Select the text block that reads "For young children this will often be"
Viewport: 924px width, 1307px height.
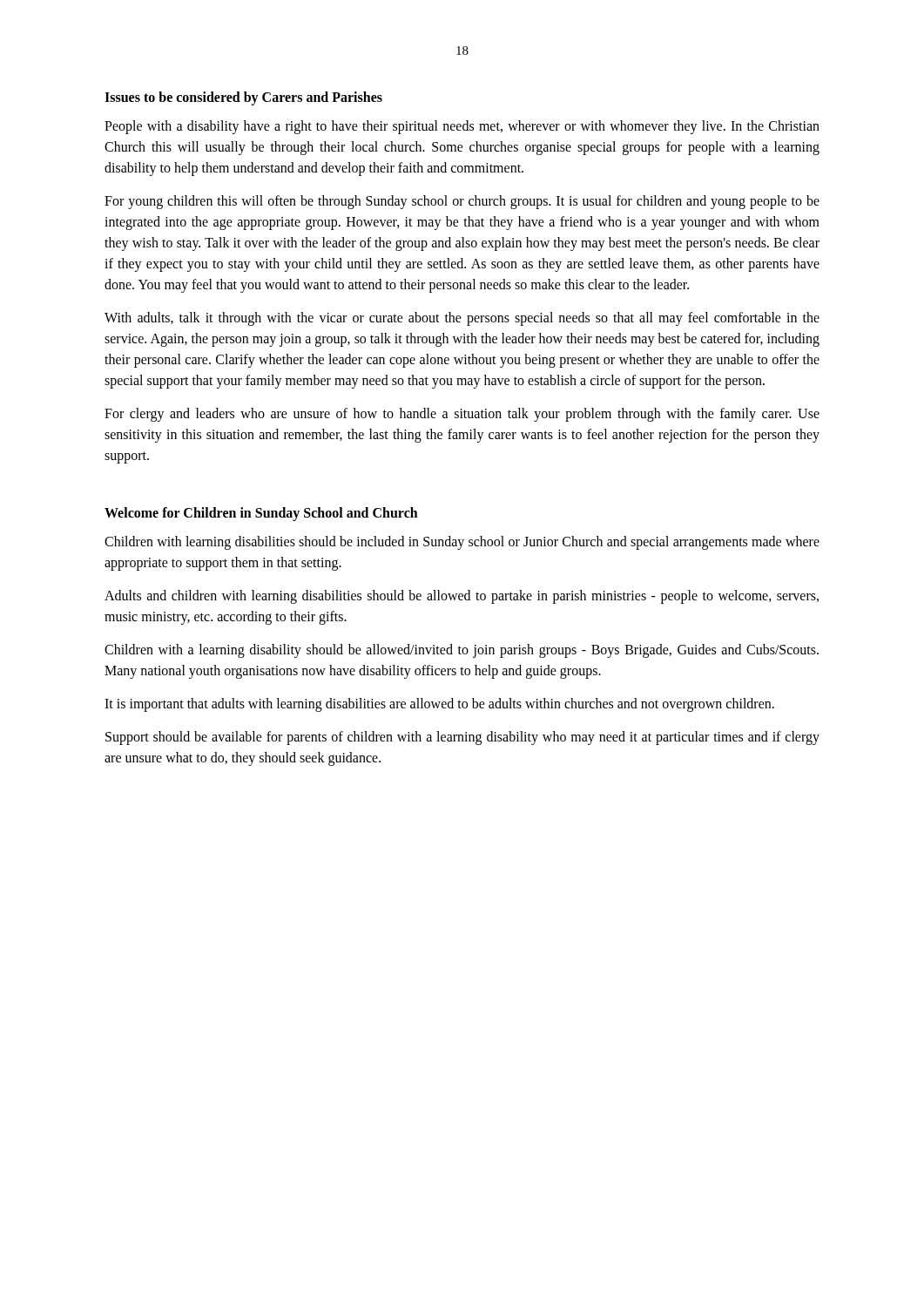pyautogui.click(x=462, y=243)
